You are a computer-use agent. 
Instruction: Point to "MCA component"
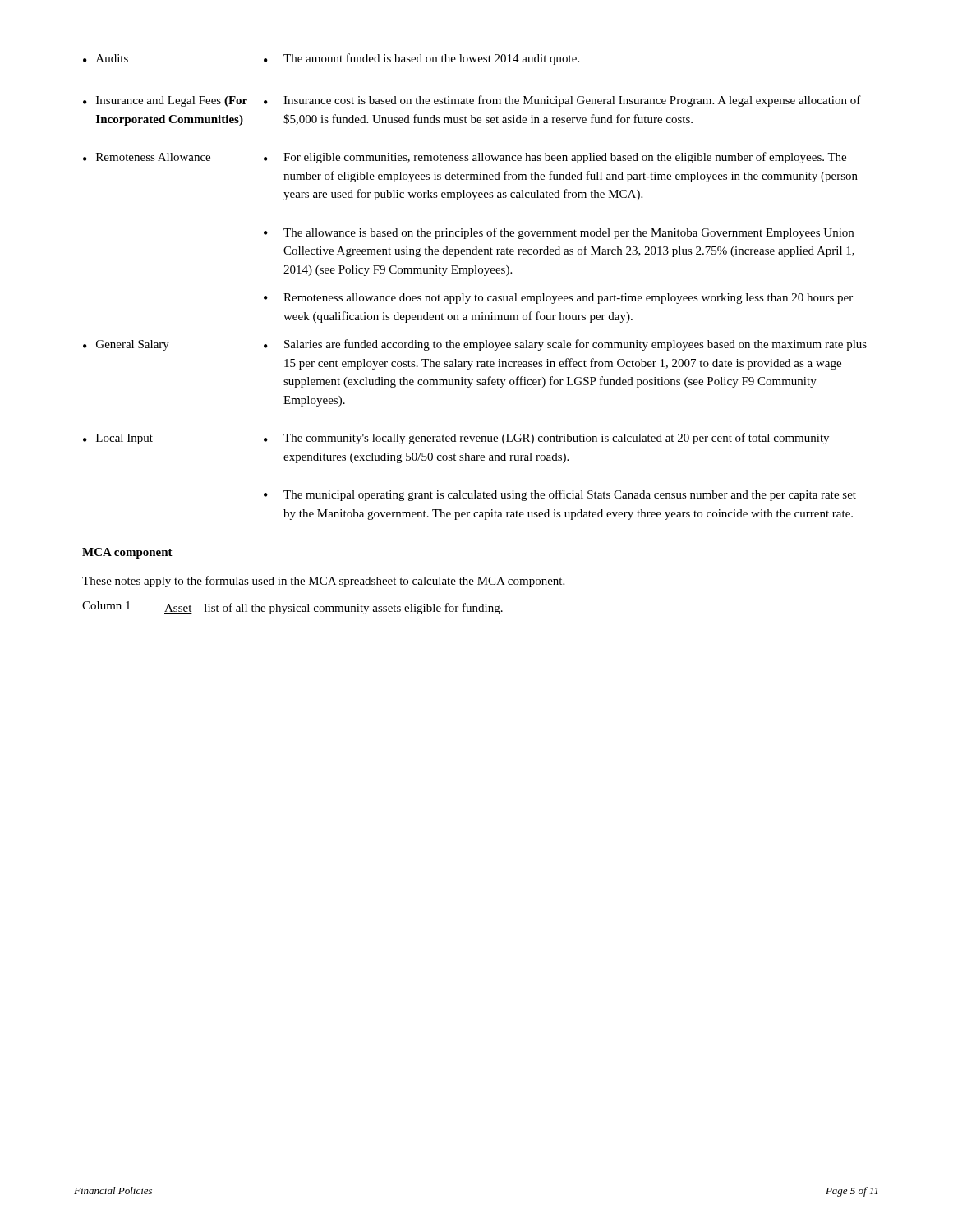point(127,552)
